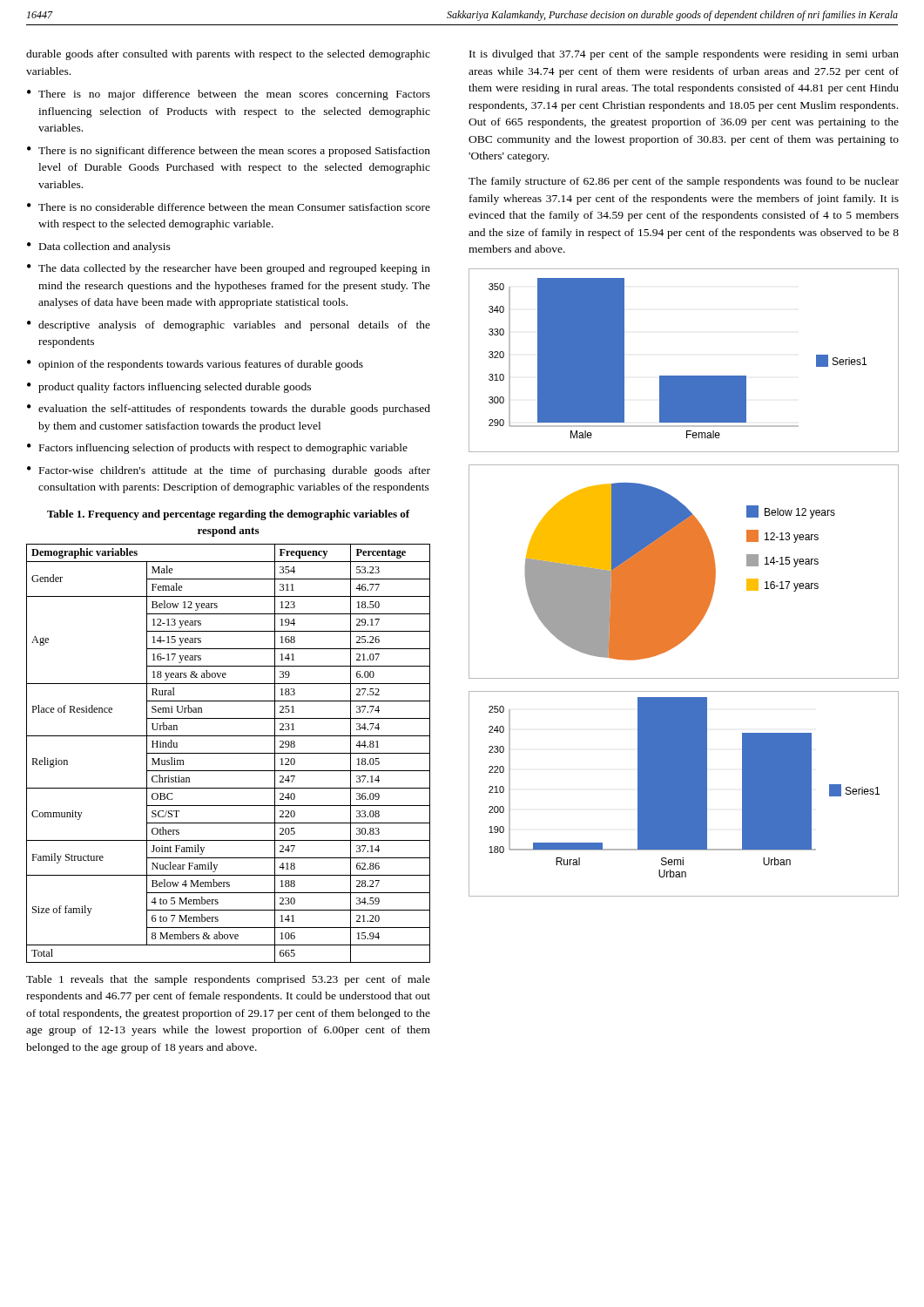
Task: Select the table that reads "Nuclear Family"
Action: [228, 753]
